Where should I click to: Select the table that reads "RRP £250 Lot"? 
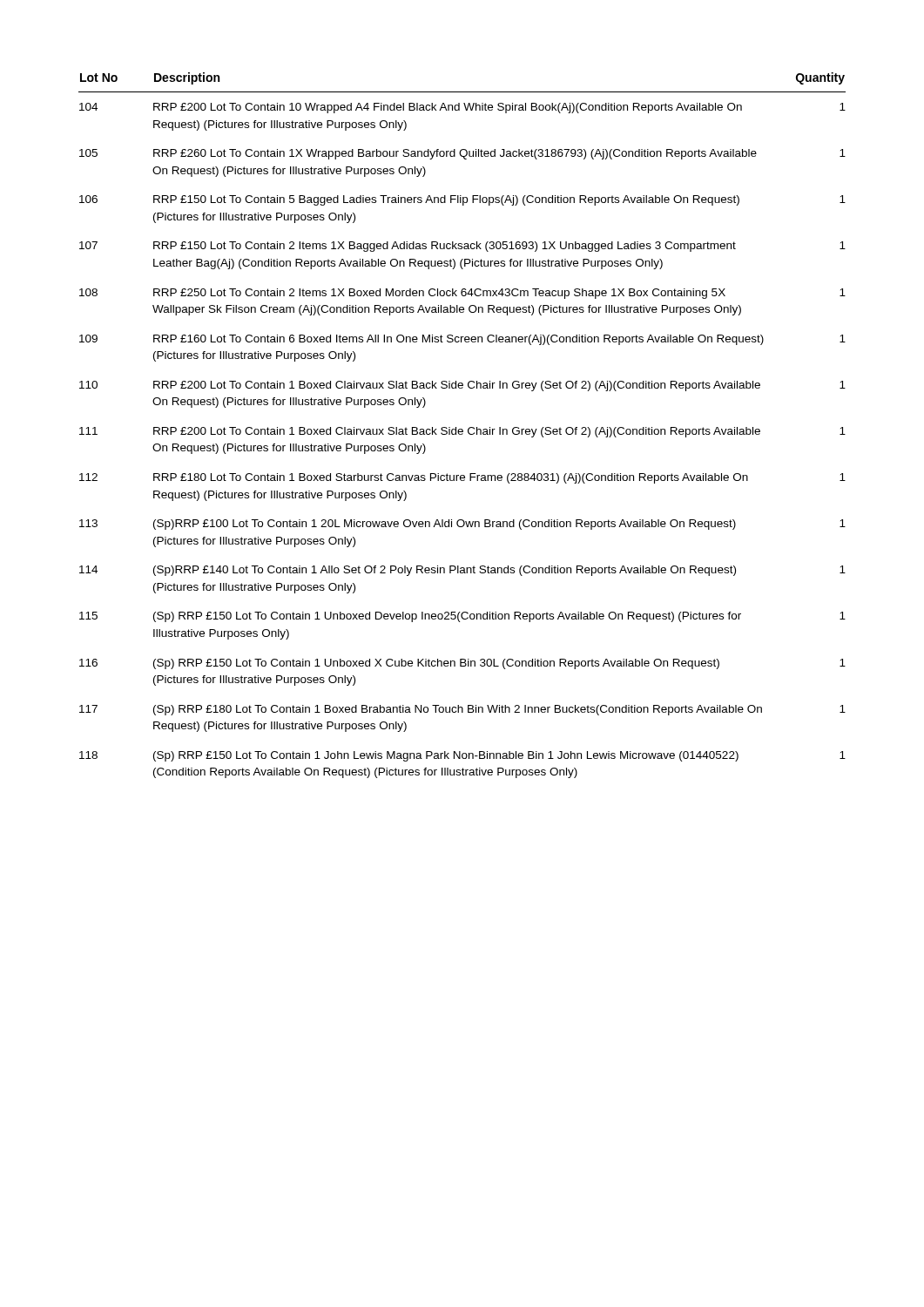pyautogui.click(x=462, y=428)
